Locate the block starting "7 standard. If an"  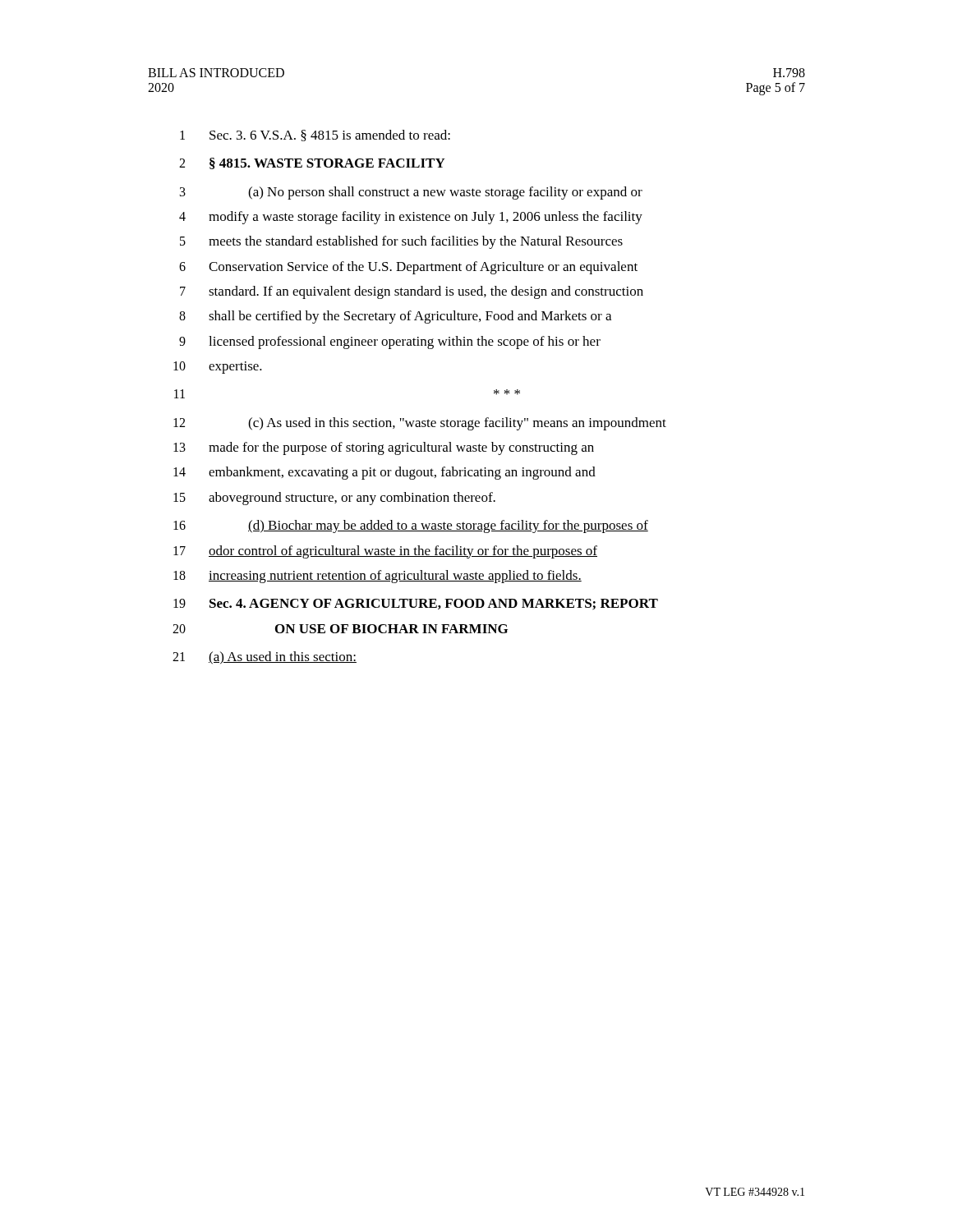pos(476,292)
